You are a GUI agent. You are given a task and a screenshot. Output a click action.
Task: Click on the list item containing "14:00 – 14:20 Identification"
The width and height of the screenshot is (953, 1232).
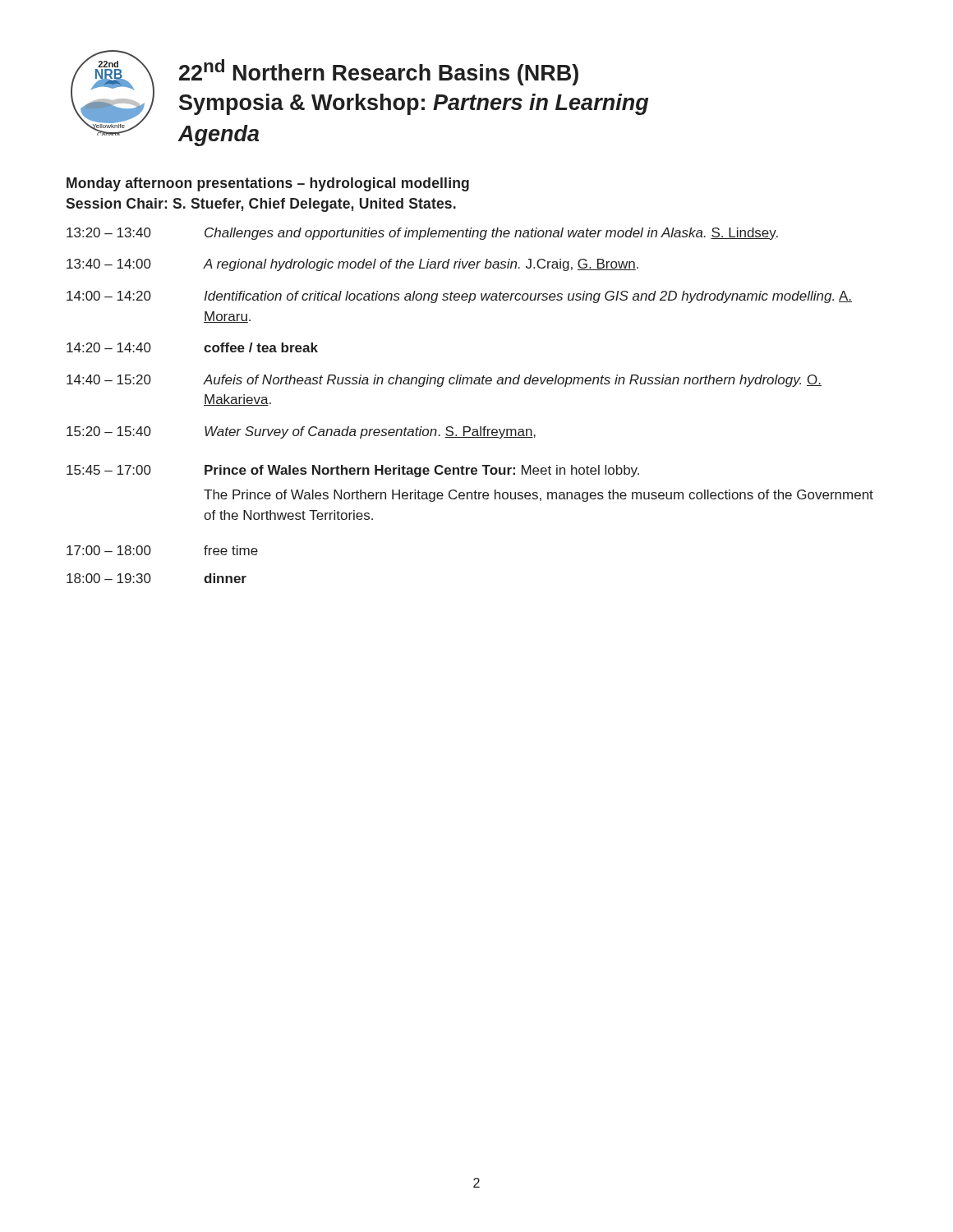[x=476, y=307]
